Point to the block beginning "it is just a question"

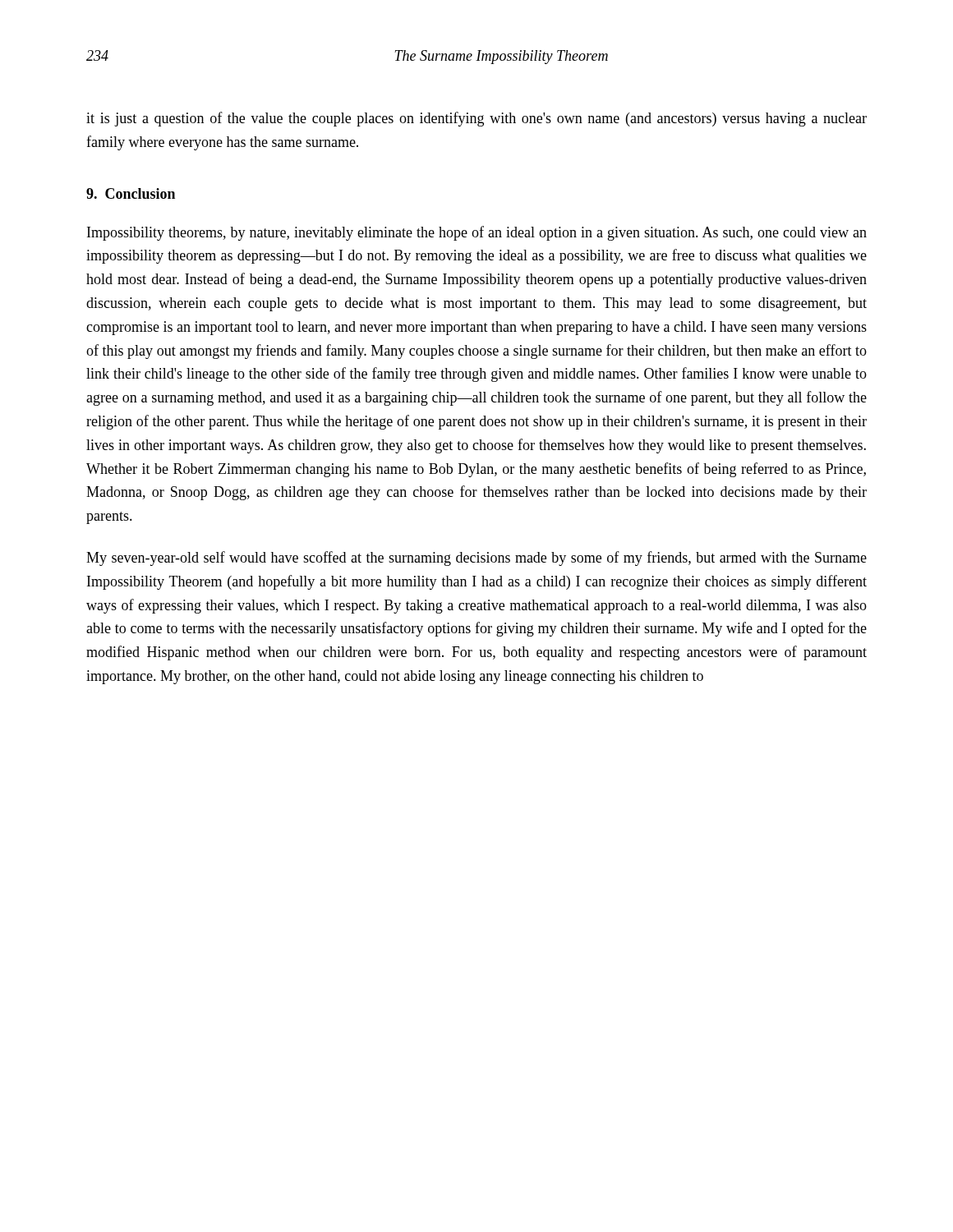(x=476, y=130)
